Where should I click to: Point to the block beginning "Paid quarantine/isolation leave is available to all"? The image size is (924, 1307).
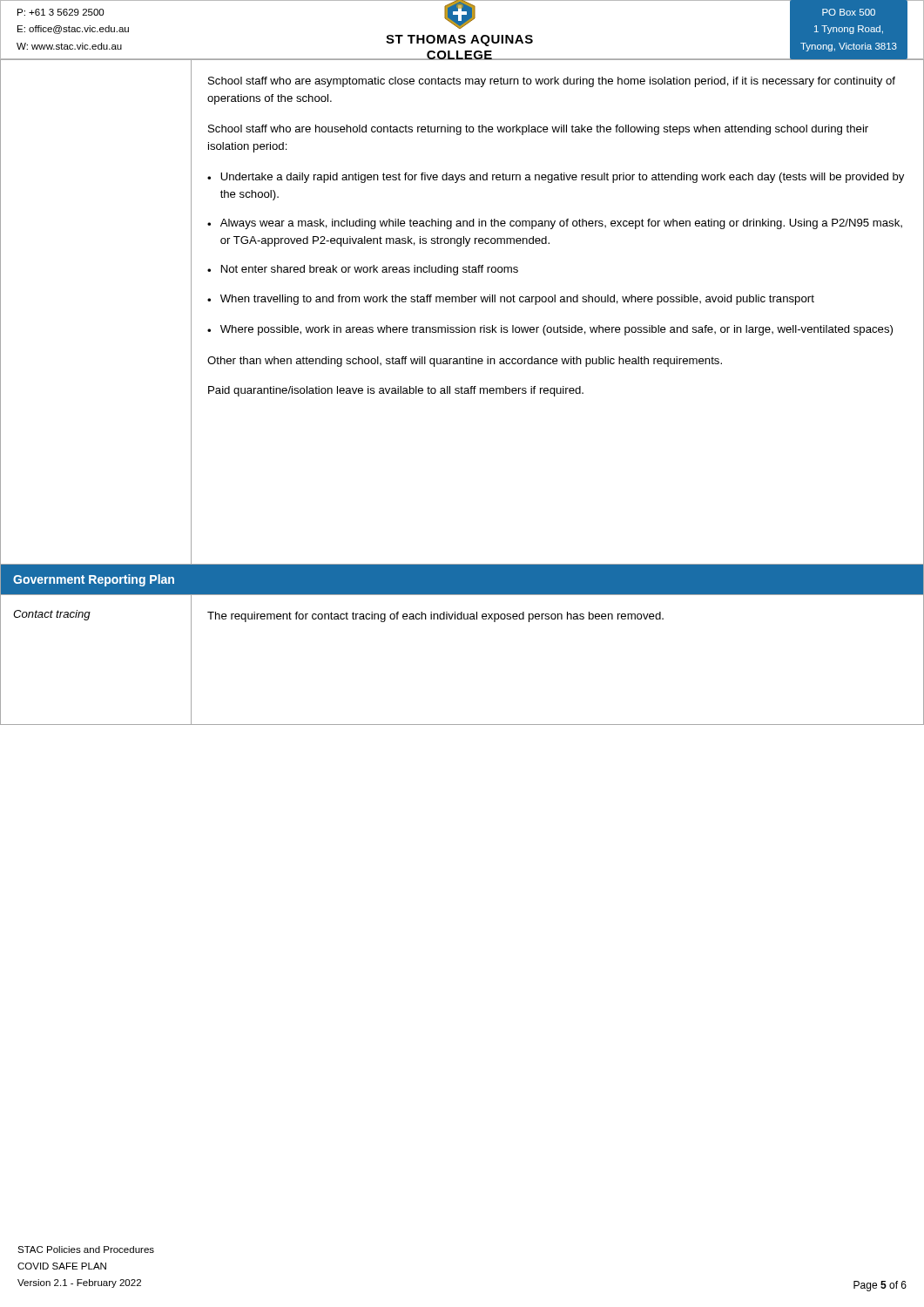(396, 390)
